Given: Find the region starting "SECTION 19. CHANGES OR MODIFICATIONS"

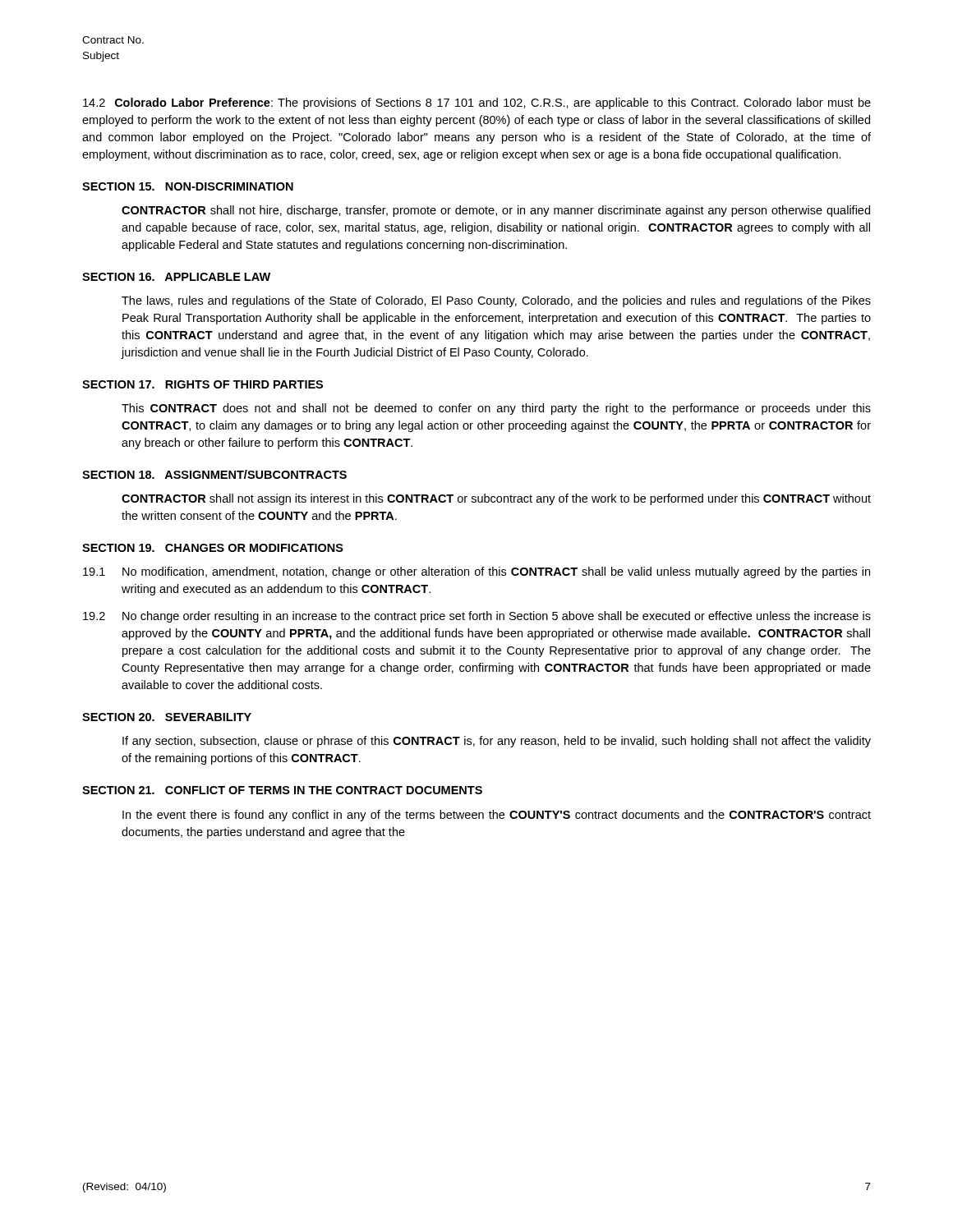Looking at the screenshot, I should coord(213,548).
